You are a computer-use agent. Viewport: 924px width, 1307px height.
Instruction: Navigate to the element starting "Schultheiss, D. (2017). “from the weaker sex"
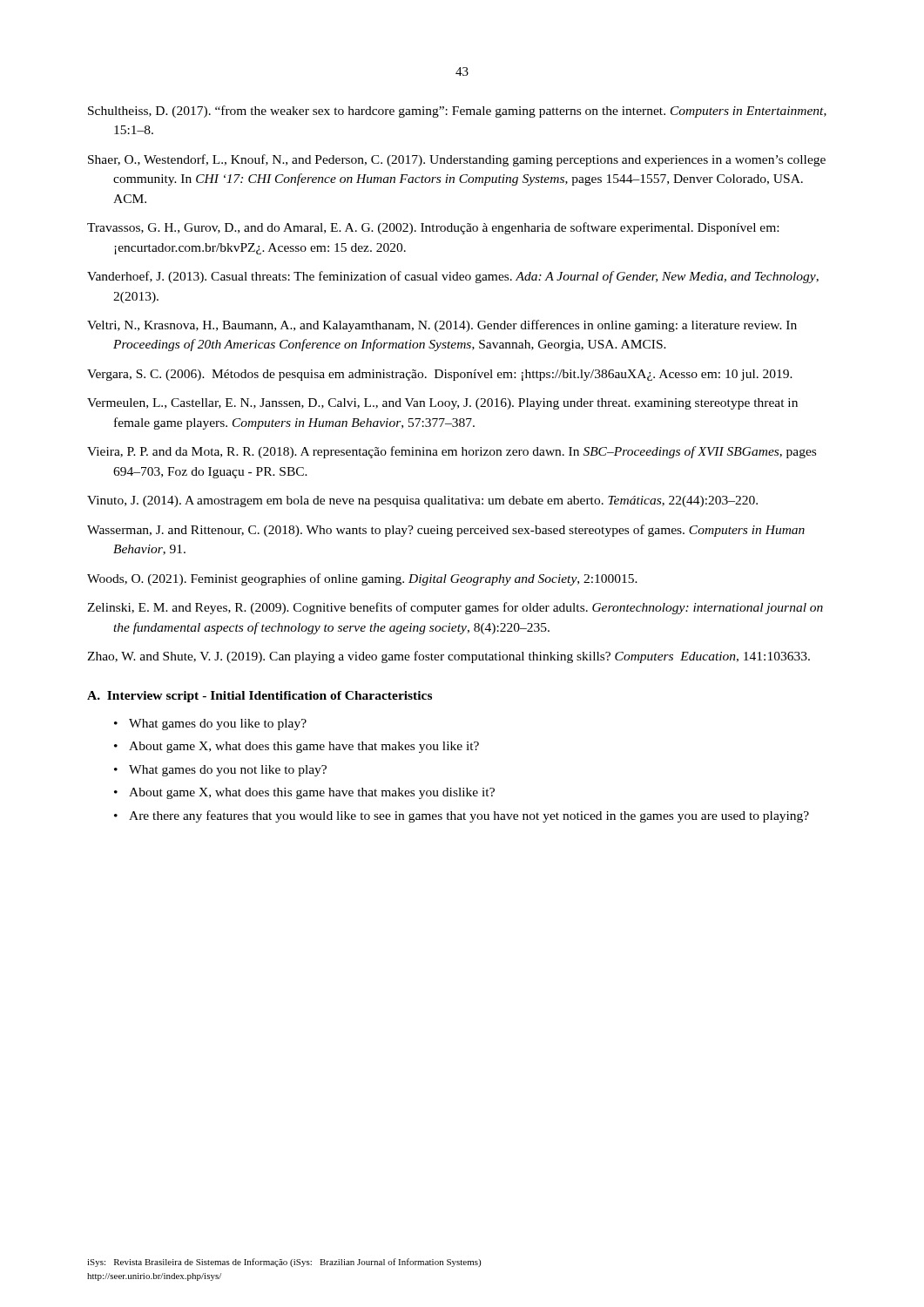tap(470, 120)
